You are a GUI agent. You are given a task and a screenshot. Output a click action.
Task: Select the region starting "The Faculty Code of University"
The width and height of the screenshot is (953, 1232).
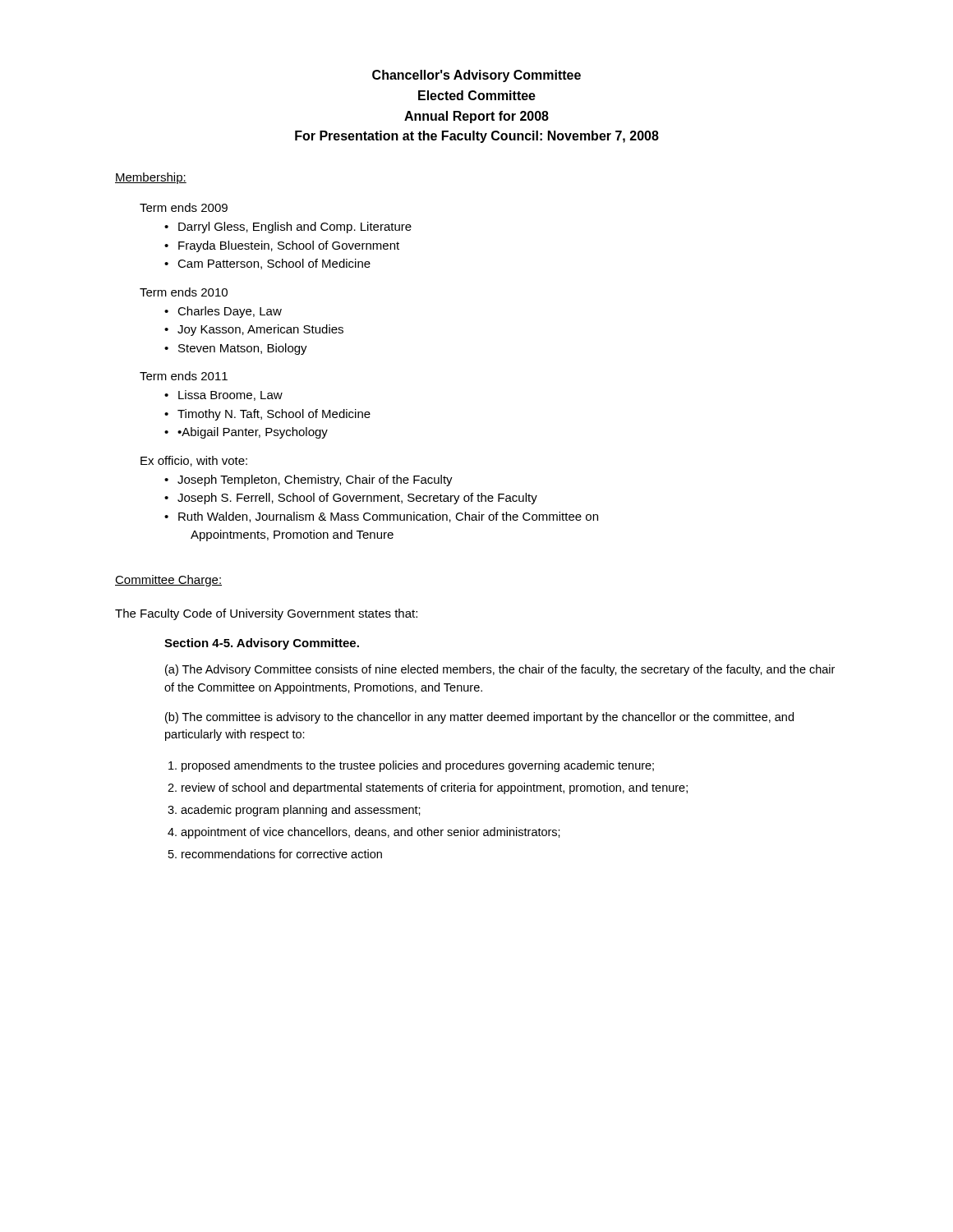click(x=267, y=613)
